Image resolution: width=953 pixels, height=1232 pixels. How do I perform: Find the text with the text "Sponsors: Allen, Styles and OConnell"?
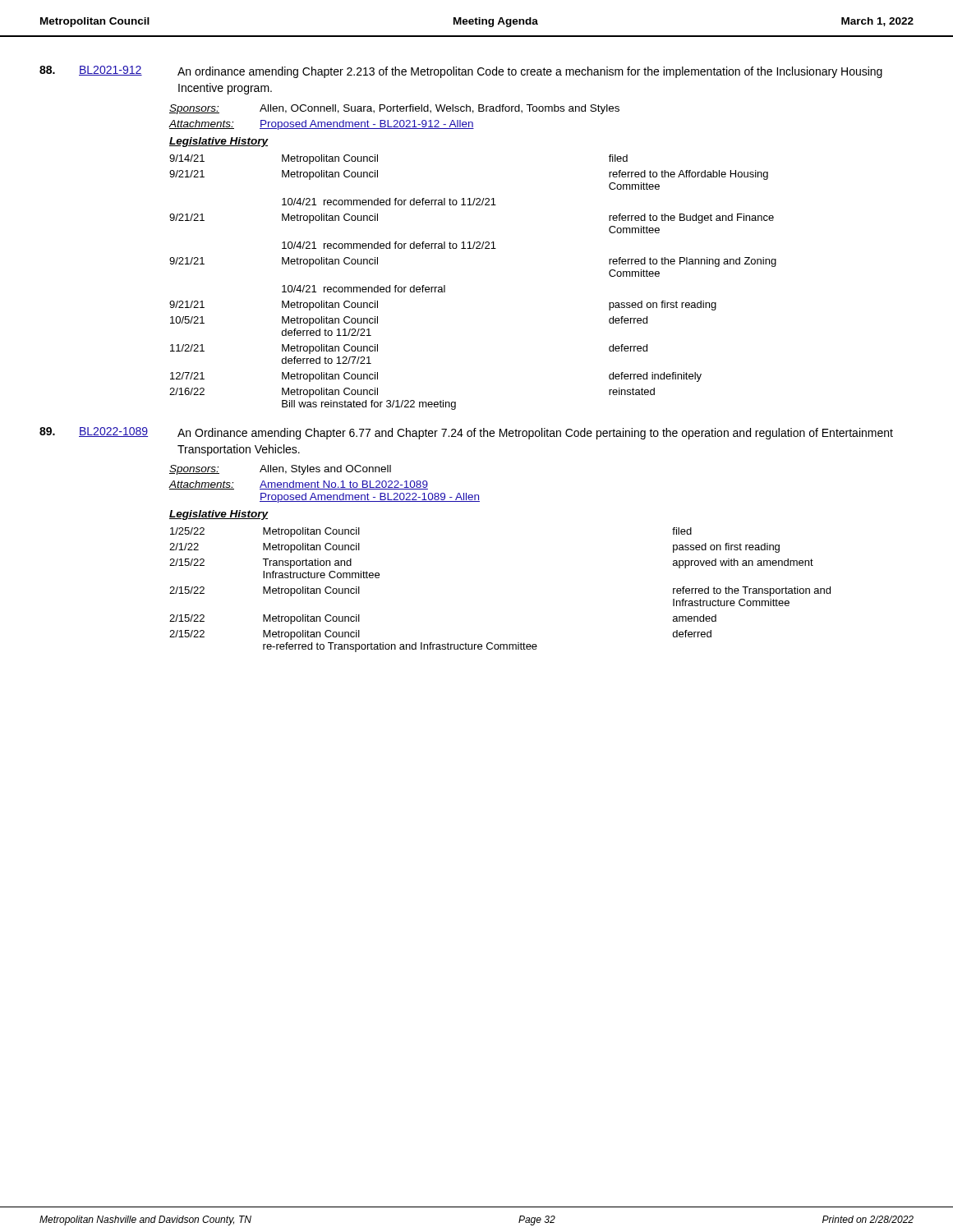[280, 470]
